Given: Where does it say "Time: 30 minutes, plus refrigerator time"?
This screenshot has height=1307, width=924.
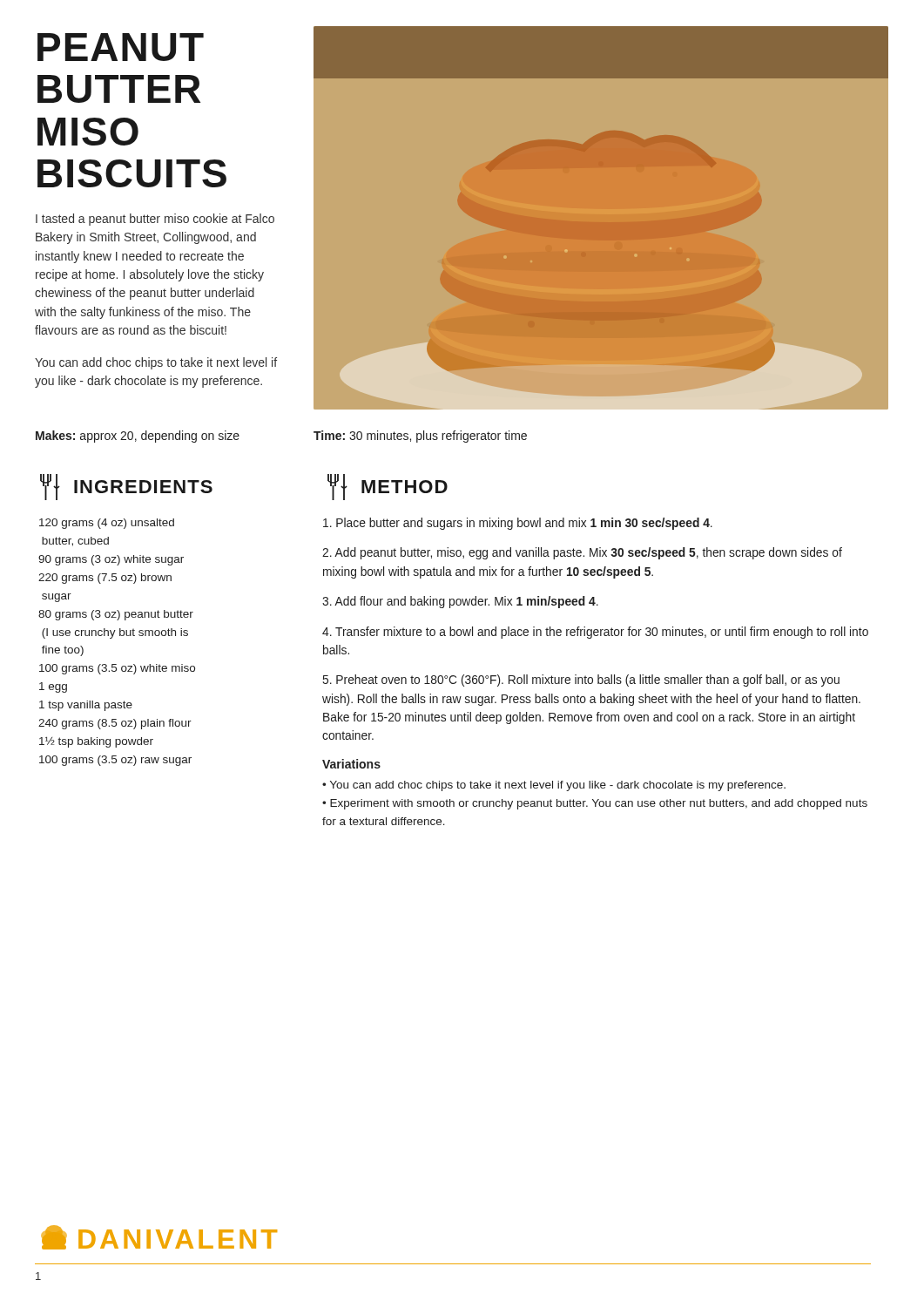Looking at the screenshot, I should click(x=420, y=436).
